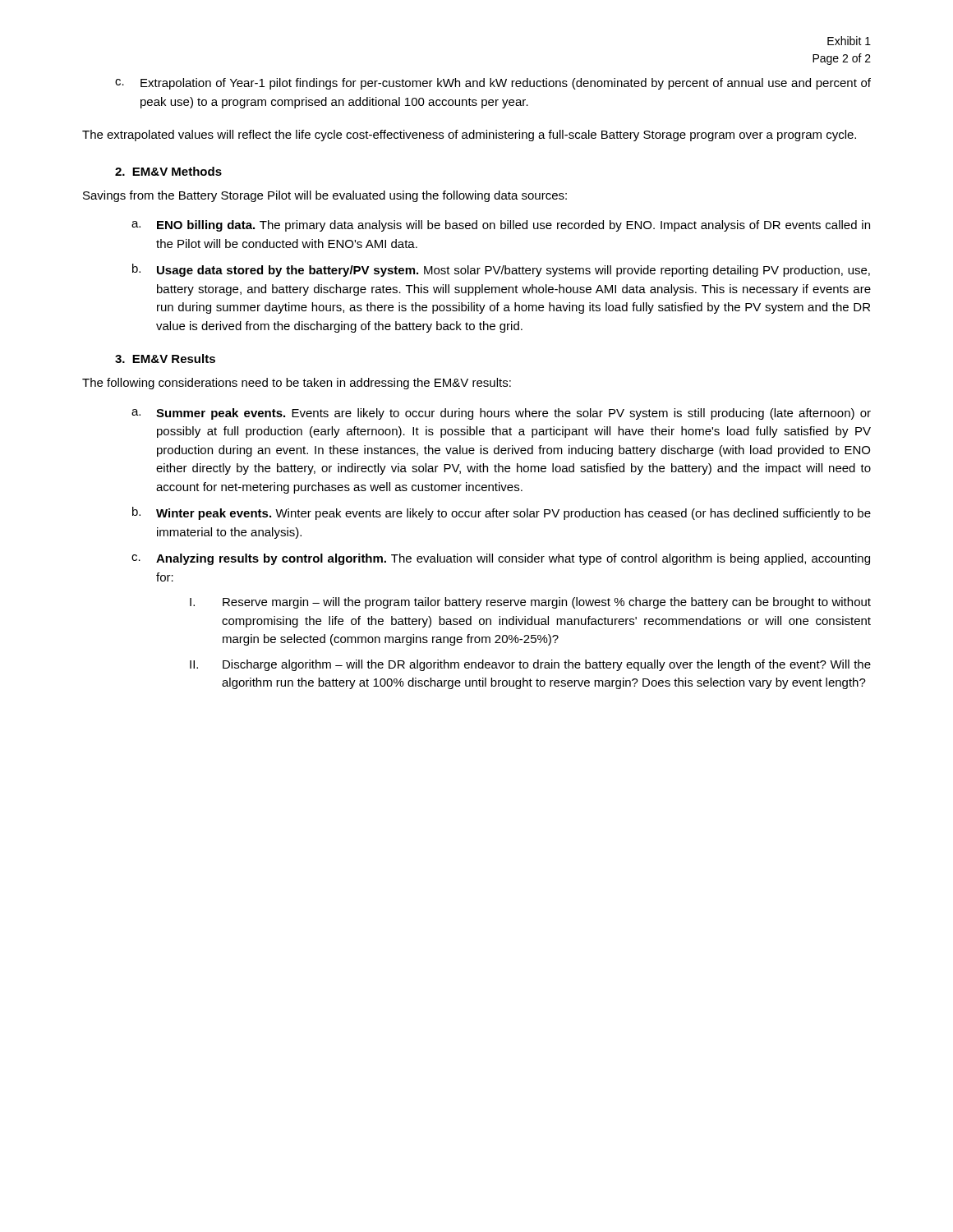Image resolution: width=953 pixels, height=1232 pixels.
Task: Find the region starting "The following considerations need"
Action: click(x=476, y=383)
